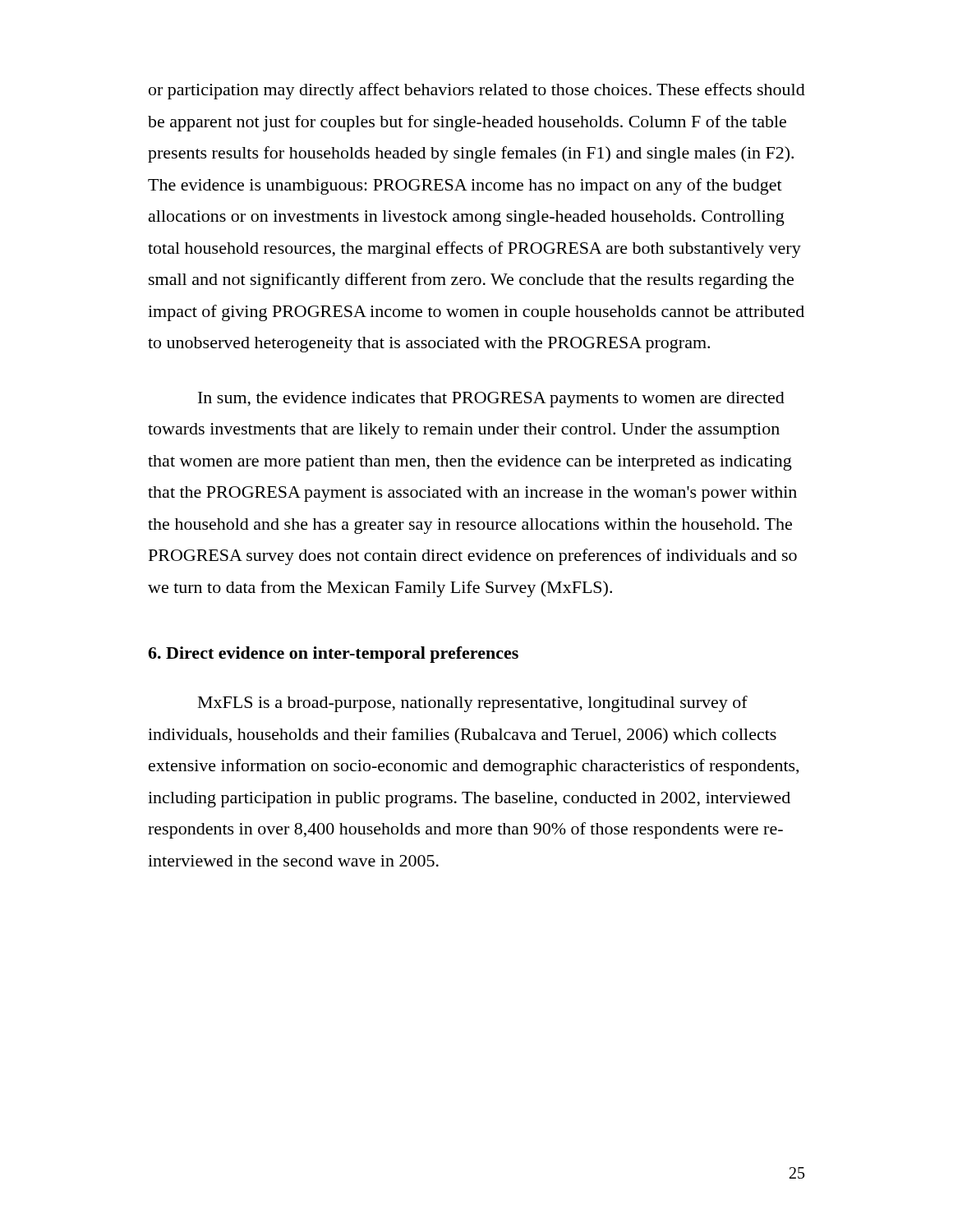Find the text block that reads "MxFLS is a"
Screen dimensions: 1232x953
tap(474, 781)
